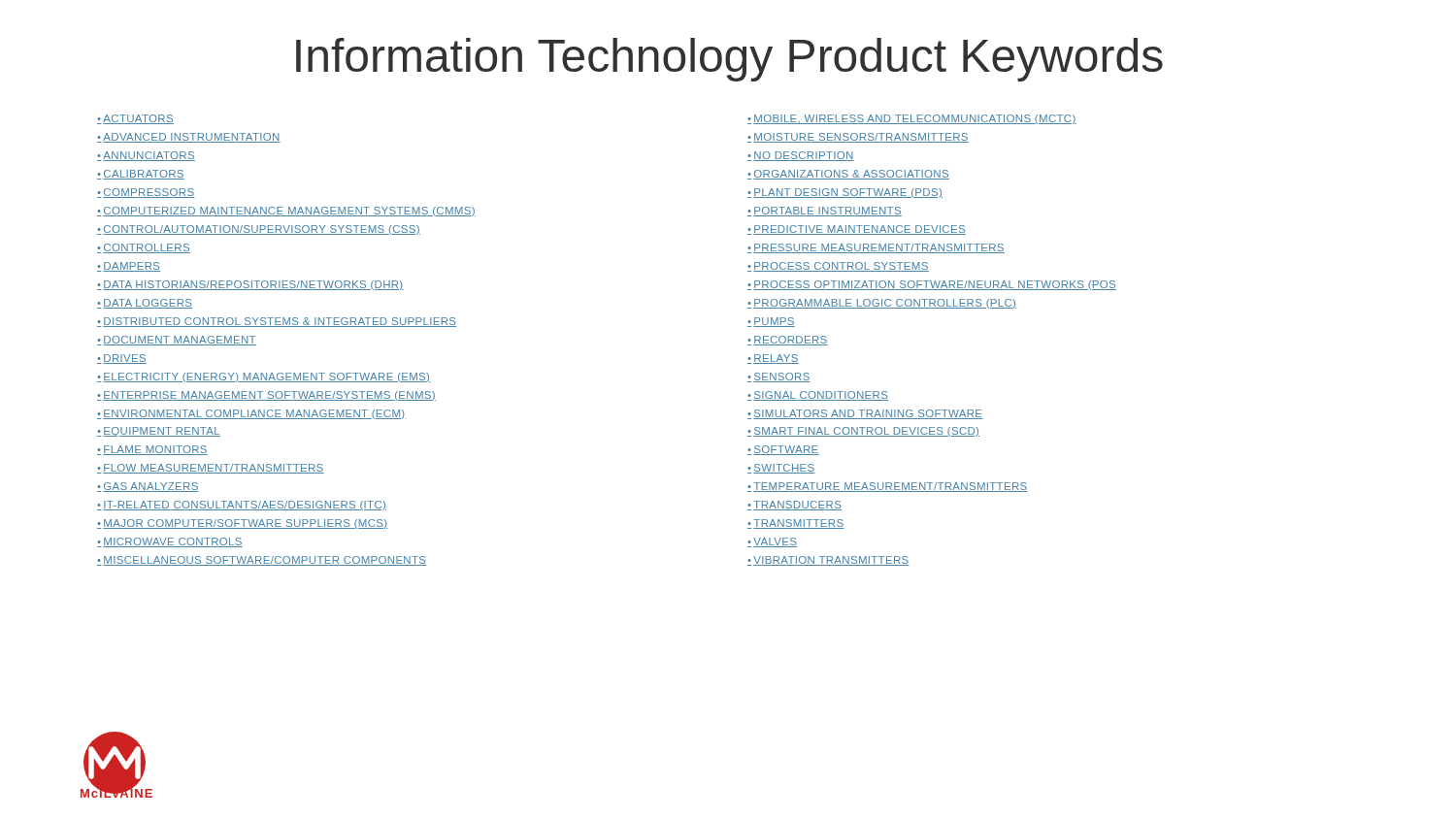Find the list item that reads "MAJOR COMPUTER/SOFTWARE SUPPLIERS (MCS)"

(x=243, y=524)
